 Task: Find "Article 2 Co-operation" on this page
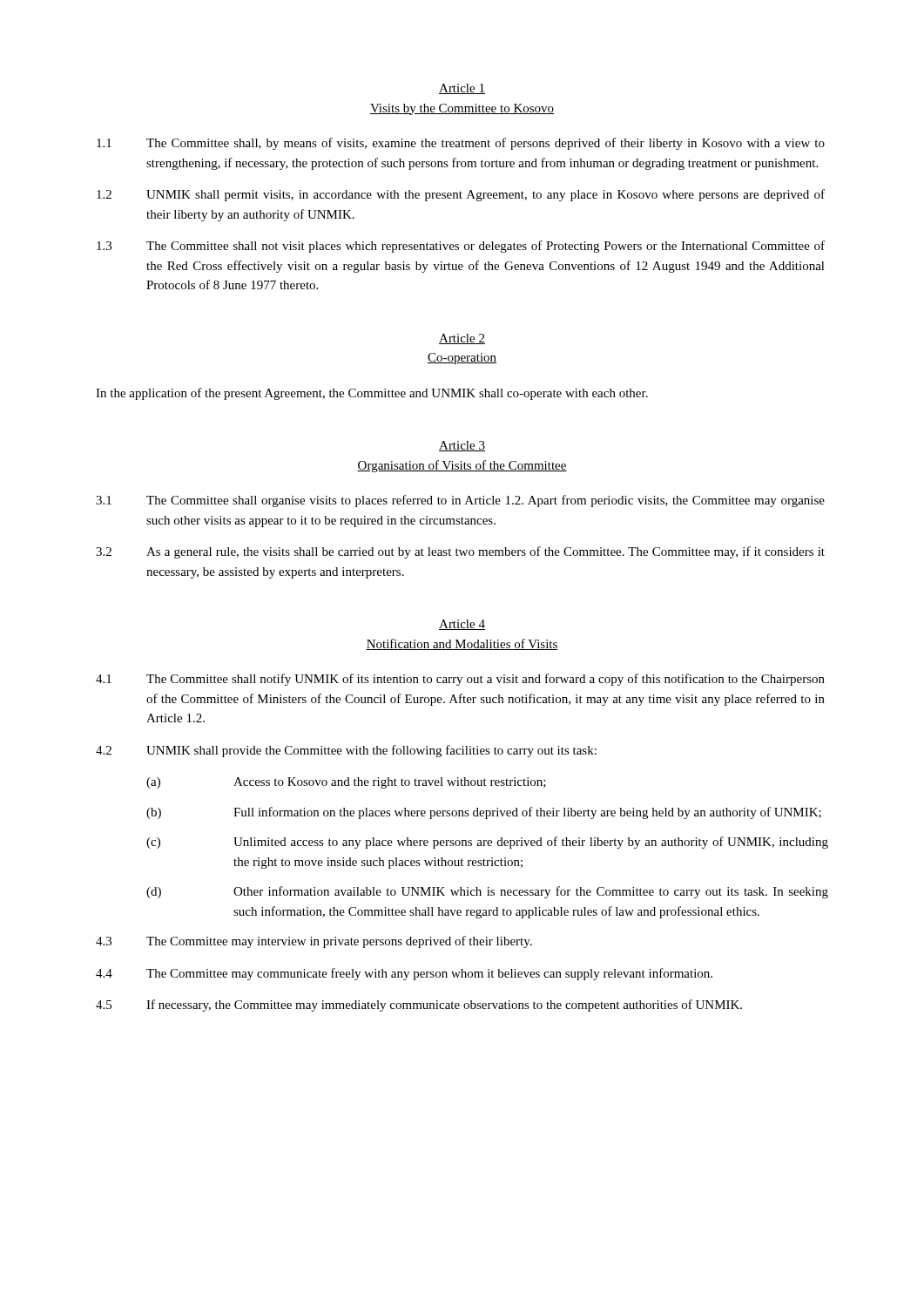tap(462, 347)
